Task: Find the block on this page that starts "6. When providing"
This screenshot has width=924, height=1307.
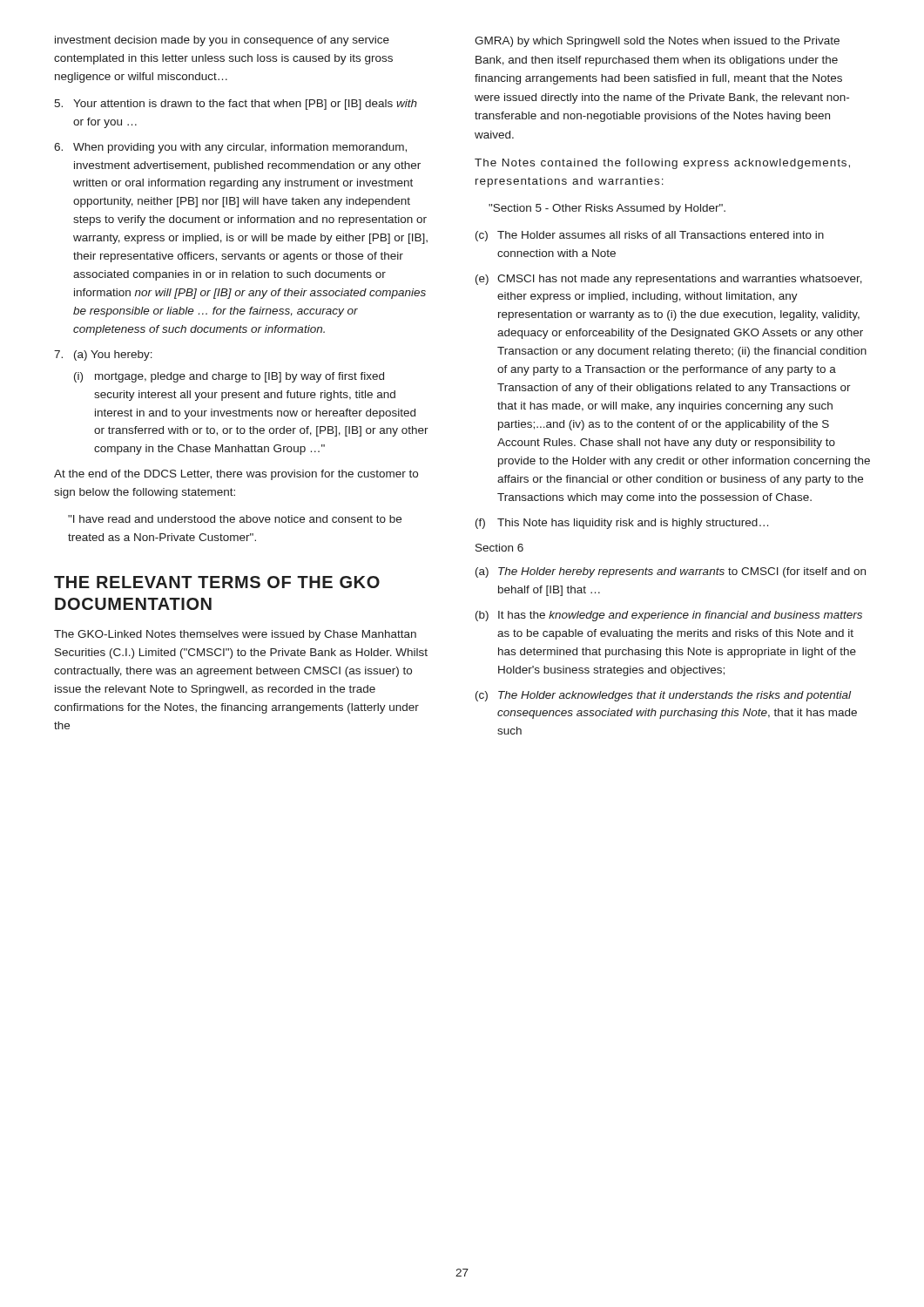Action: 241,238
